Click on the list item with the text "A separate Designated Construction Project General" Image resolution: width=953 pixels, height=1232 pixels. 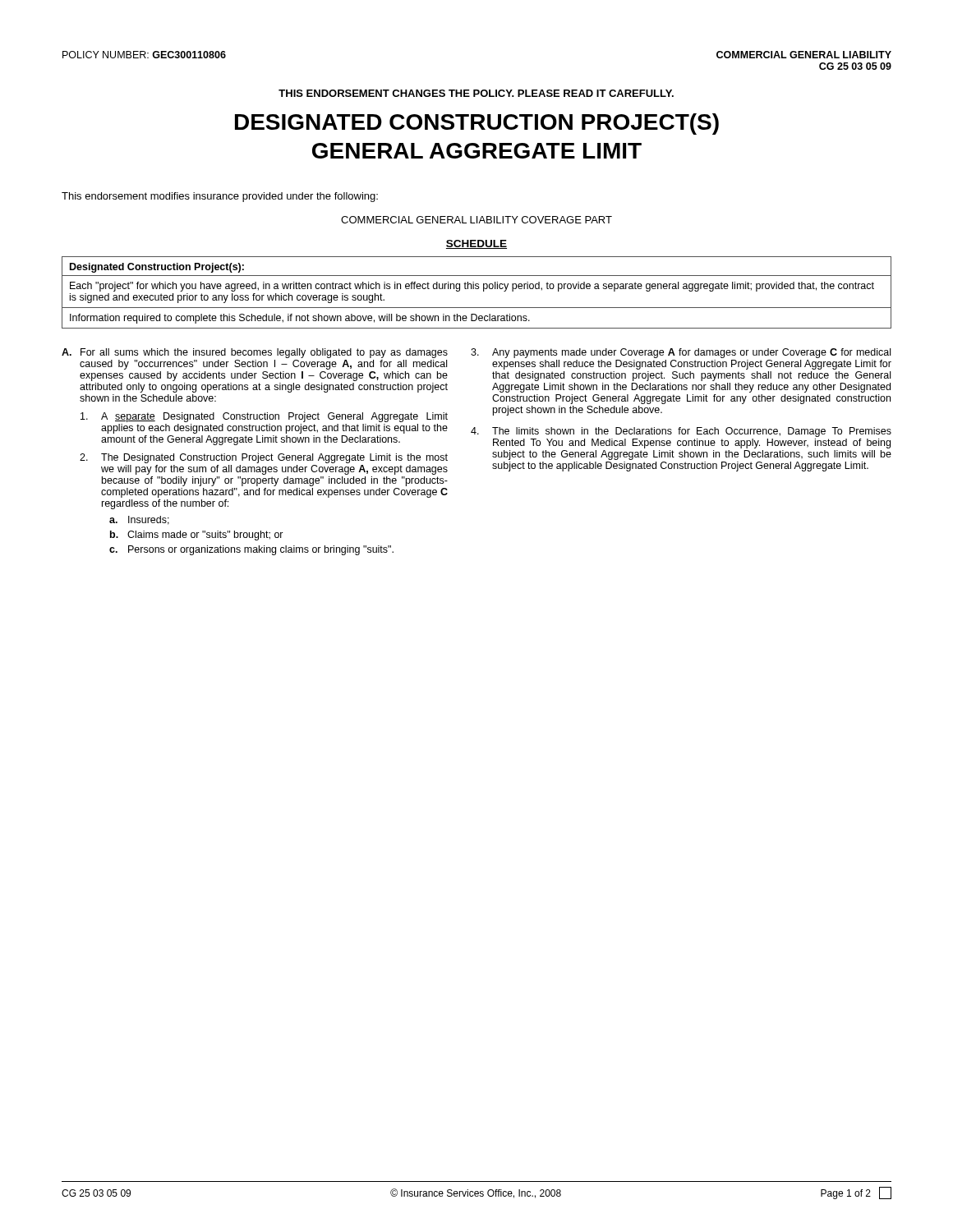[x=264, y=428]
